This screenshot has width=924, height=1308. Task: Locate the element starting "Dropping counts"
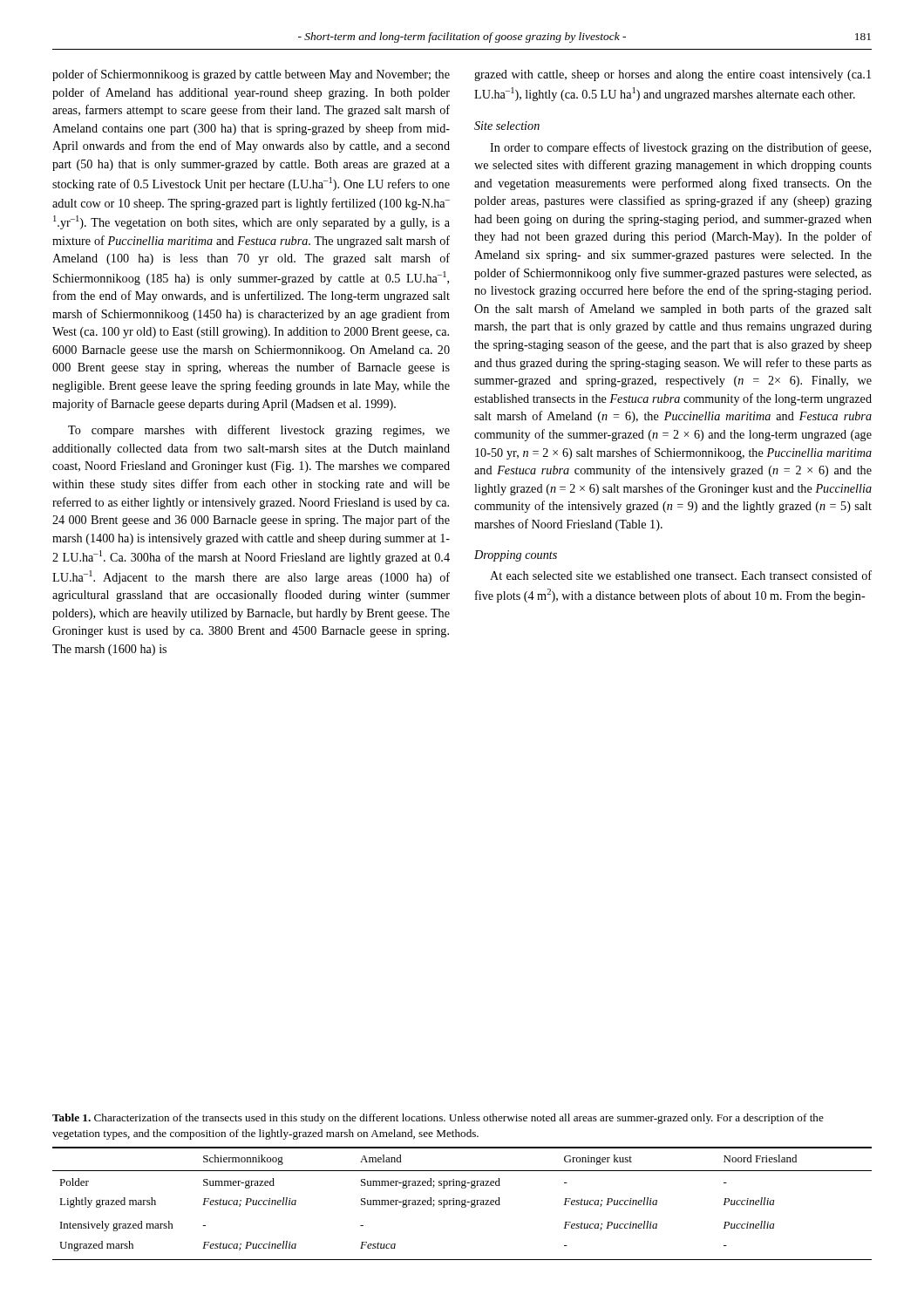pos(516,556)
